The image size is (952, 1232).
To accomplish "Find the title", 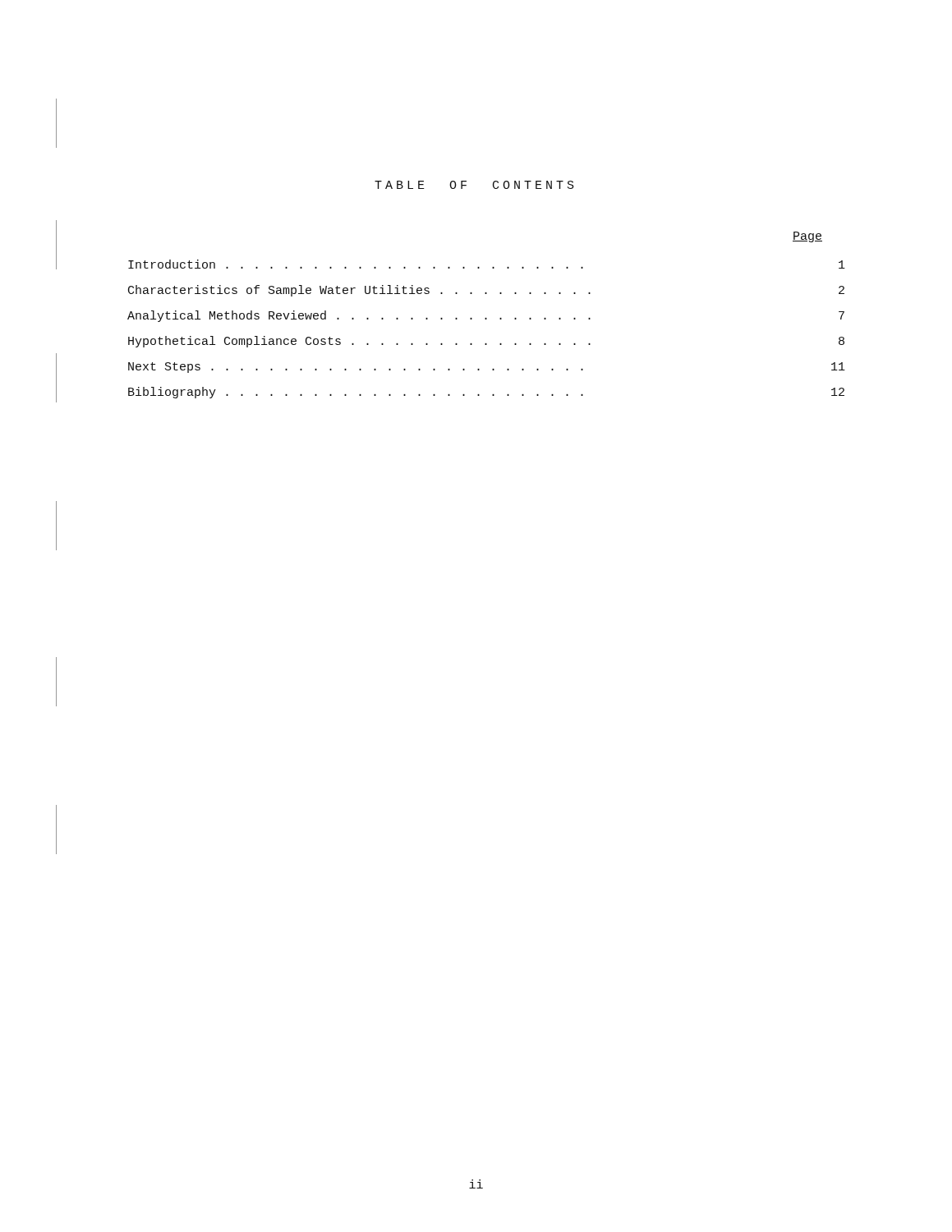I will 476,186.
